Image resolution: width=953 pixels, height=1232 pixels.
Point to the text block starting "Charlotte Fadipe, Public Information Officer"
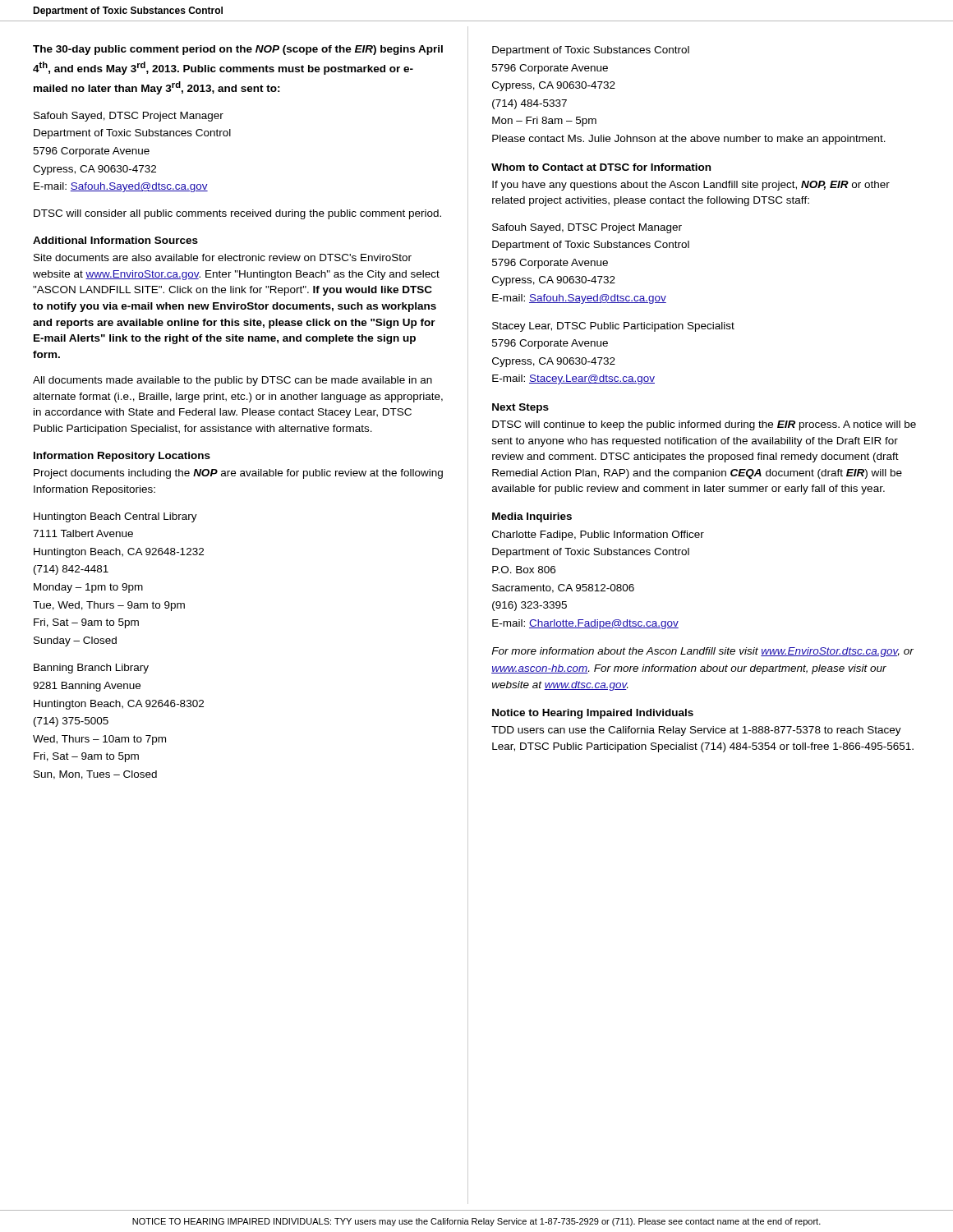click(x=598, y=578)
